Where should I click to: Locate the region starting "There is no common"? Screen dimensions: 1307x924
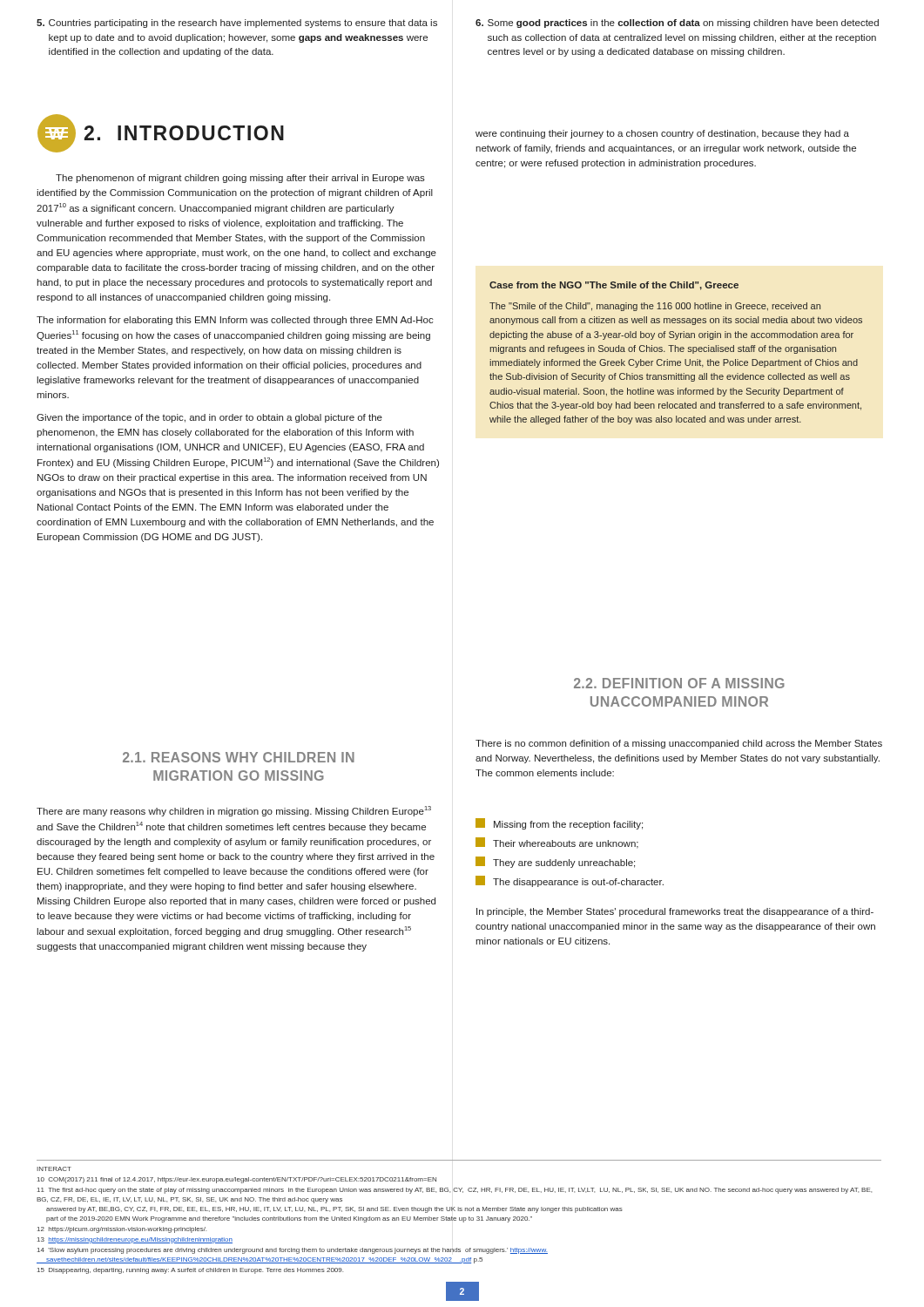(x=679, y=759)
